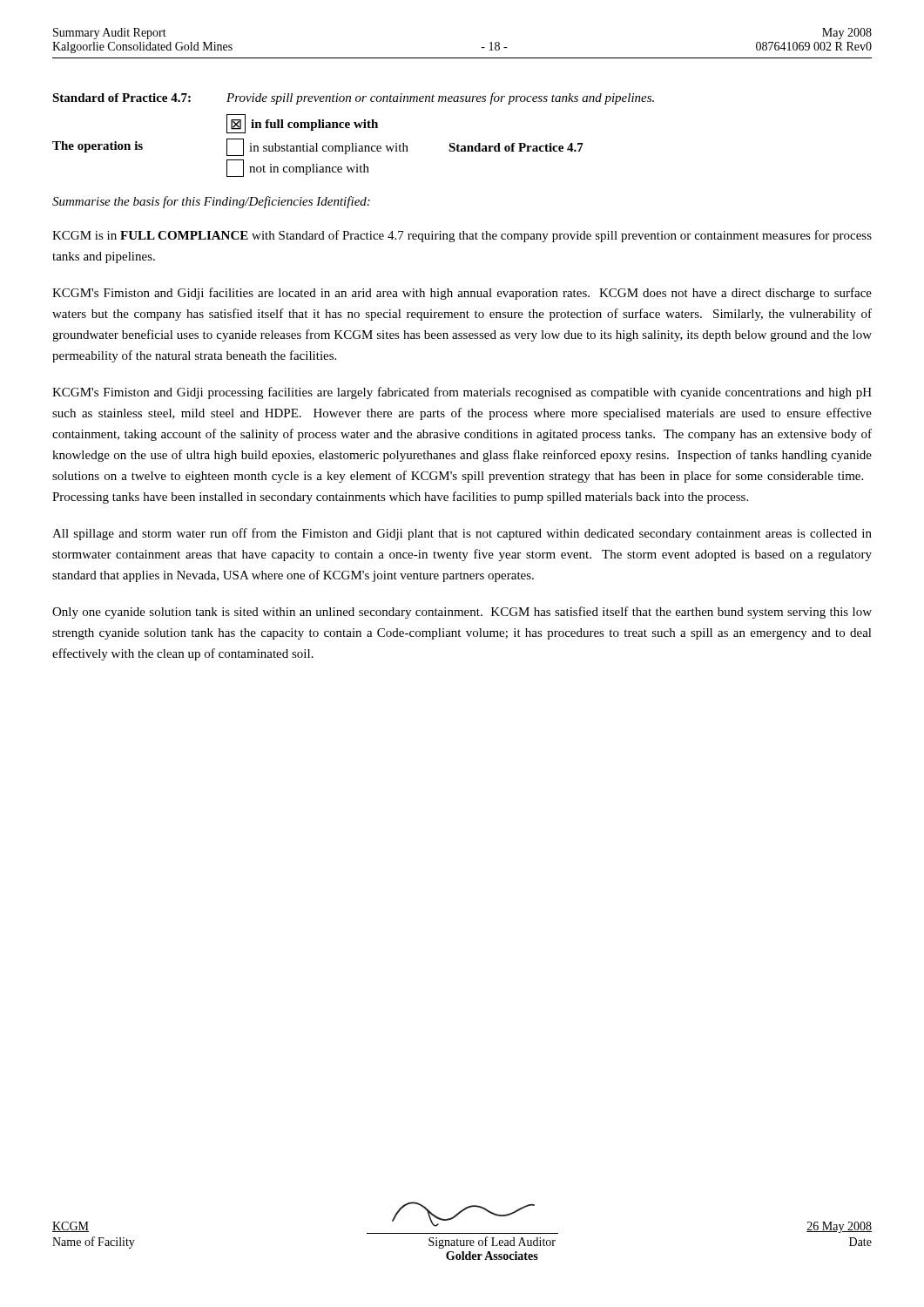Select the text block that says "⊠ in full compliance with The operation"
This screenshot has height=1307, width=924.
[462, 145]
